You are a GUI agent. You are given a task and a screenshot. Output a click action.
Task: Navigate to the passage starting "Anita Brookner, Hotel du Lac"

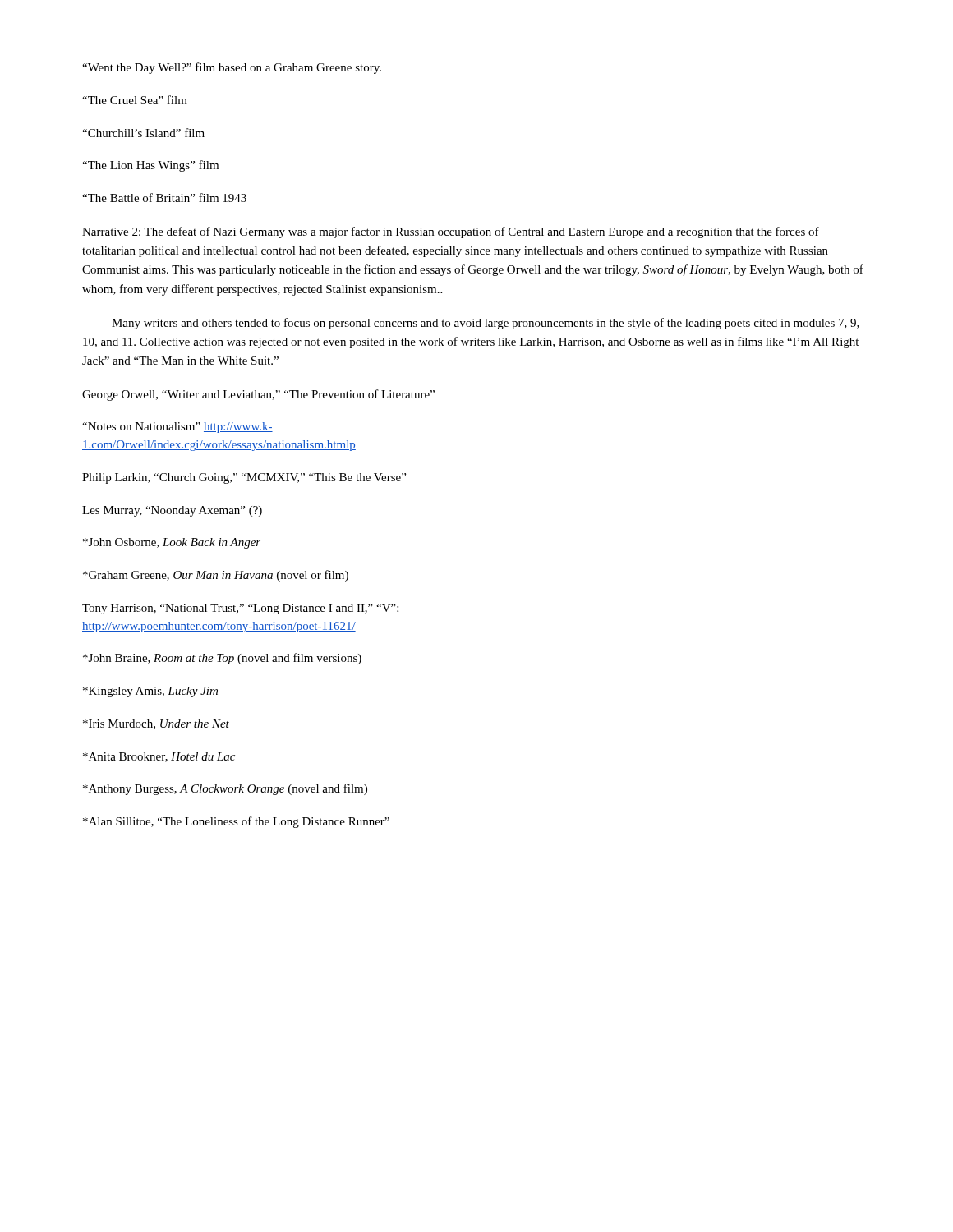(159, 756)
